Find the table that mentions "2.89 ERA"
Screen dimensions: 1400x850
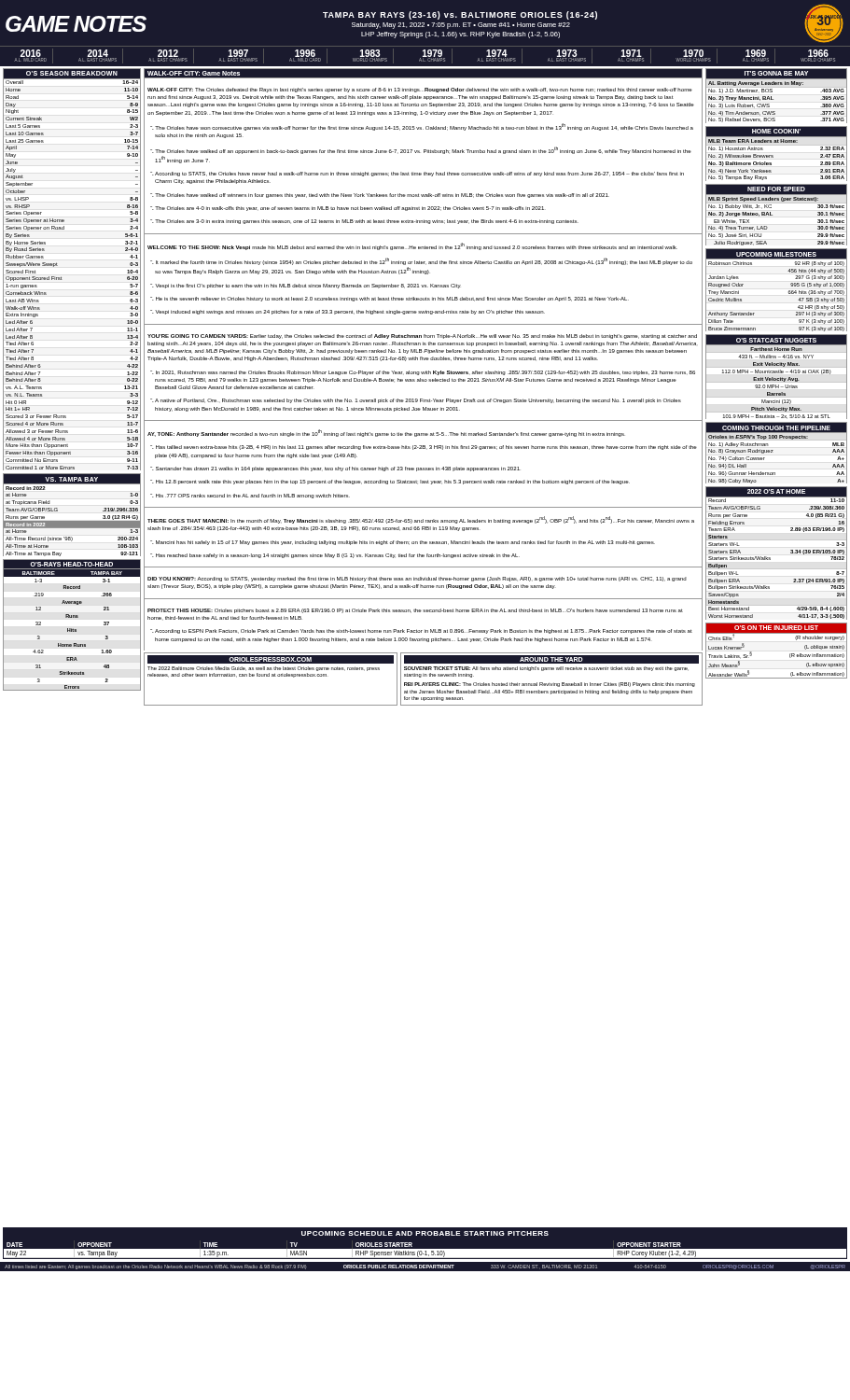pos(776,158)
